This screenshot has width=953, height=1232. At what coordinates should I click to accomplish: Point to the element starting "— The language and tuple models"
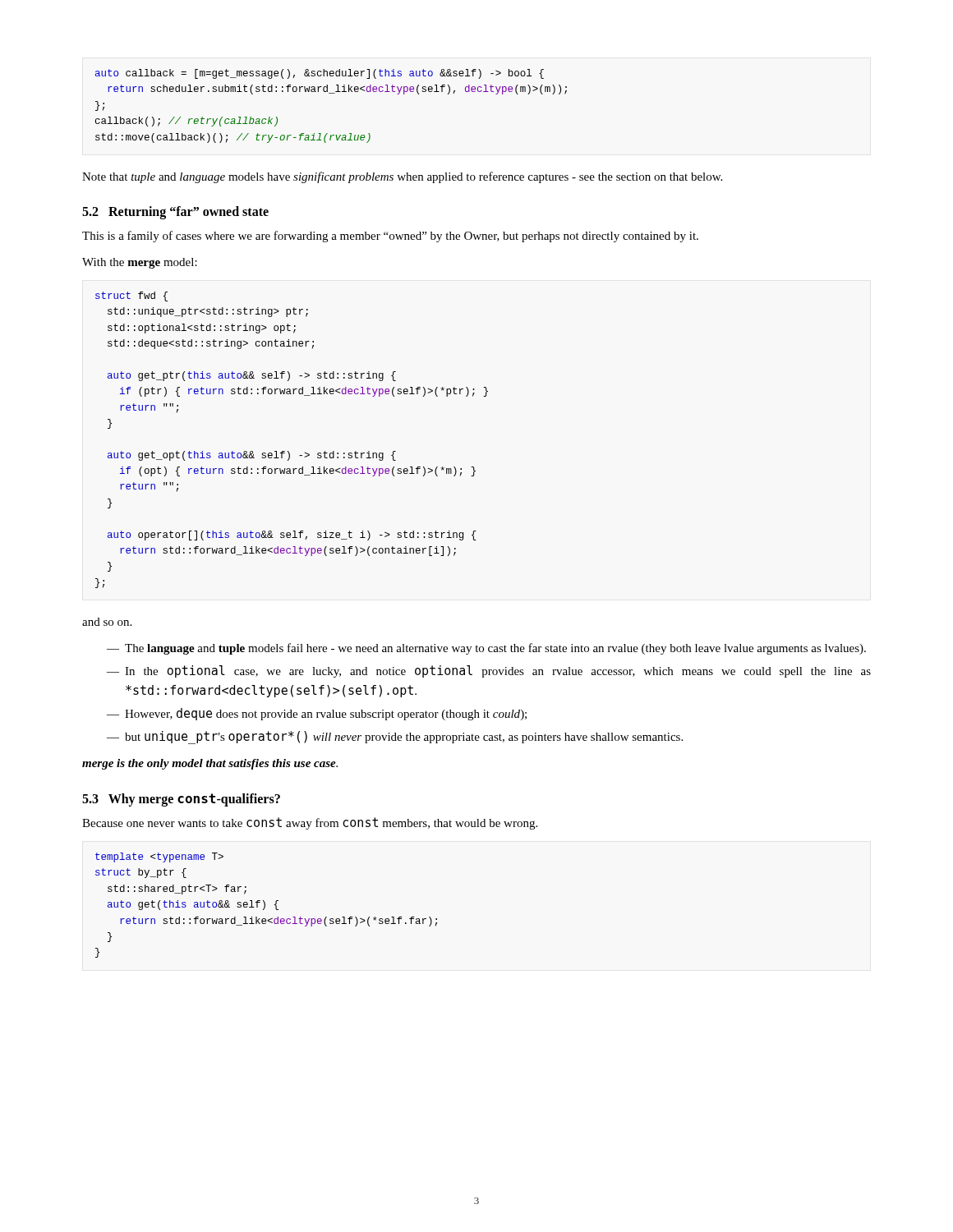point(489,648)
